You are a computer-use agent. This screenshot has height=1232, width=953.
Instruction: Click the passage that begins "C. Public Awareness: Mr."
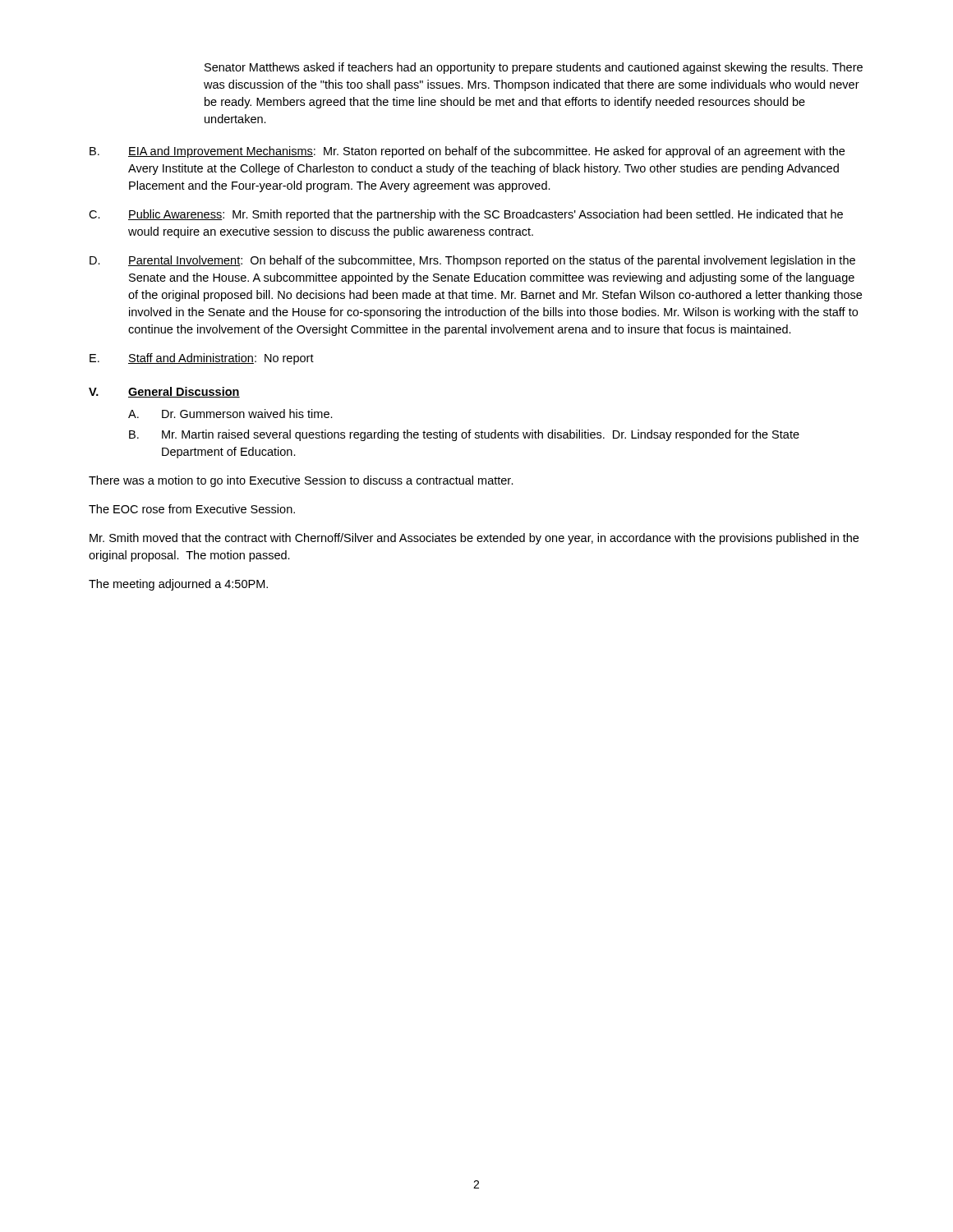point(476,223)
